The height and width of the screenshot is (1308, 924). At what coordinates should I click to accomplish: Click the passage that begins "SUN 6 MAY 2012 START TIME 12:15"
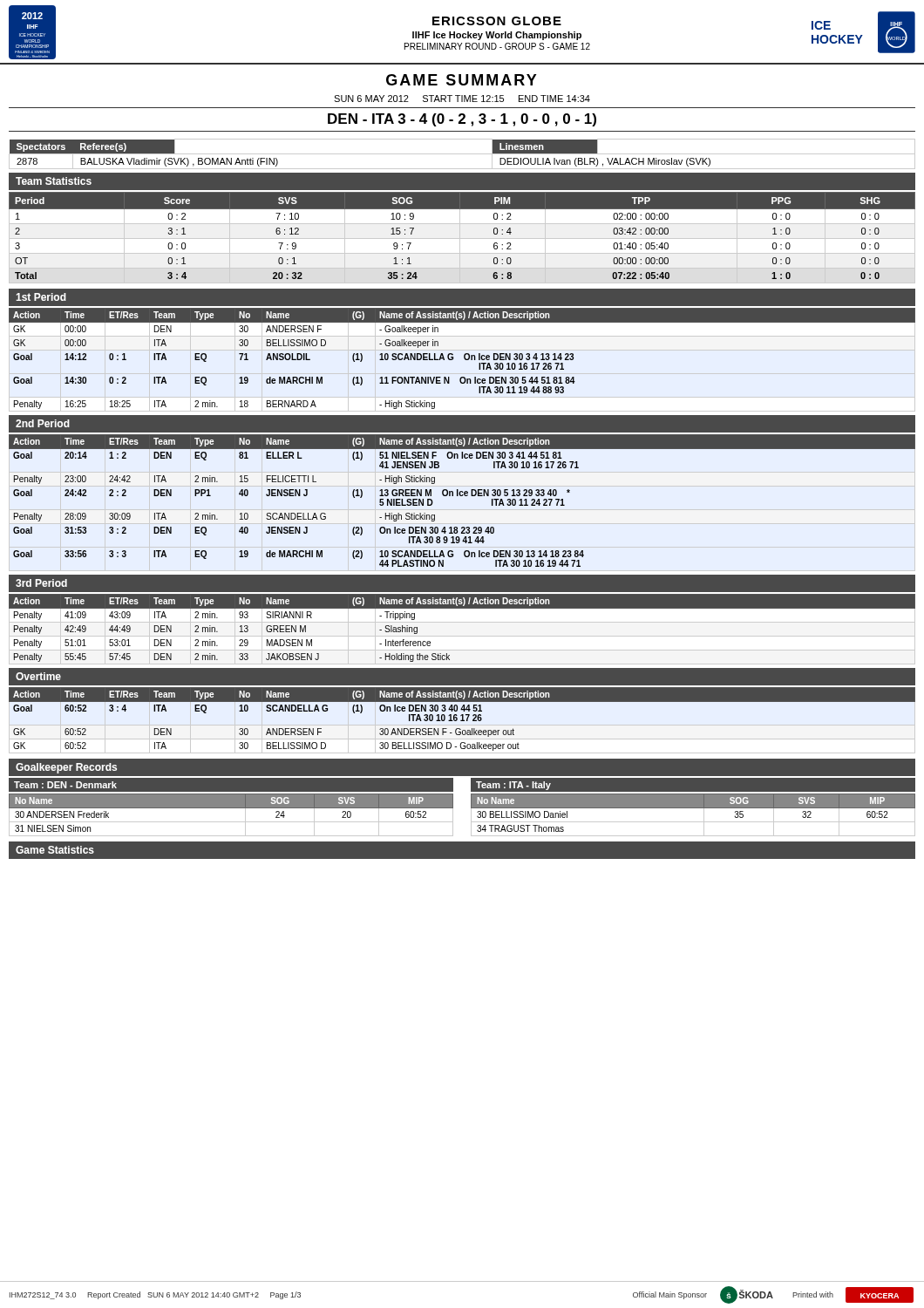pos(462,98)
